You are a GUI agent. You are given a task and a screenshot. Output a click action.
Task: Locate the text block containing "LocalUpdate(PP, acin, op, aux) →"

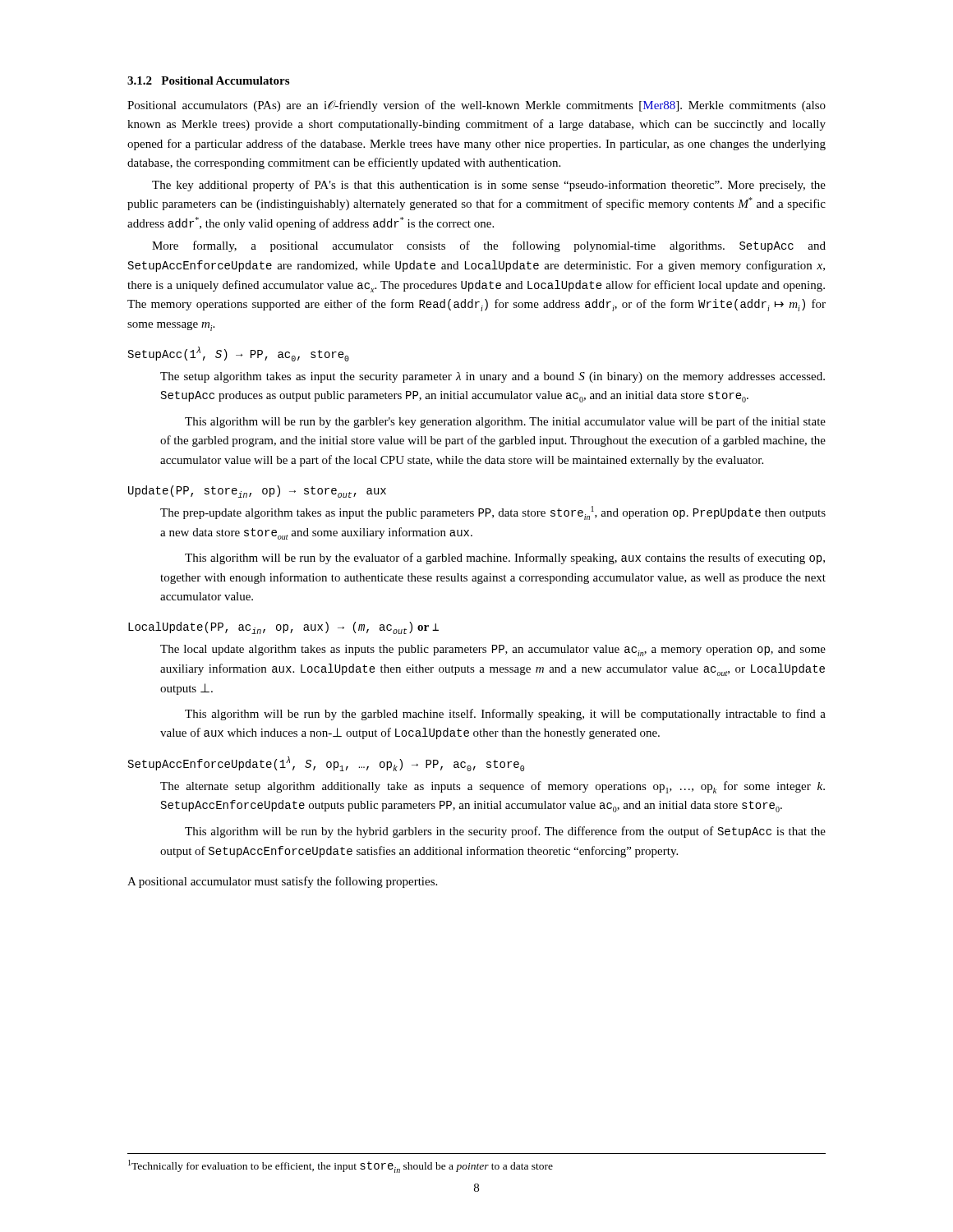pyautogui.click(x=283, y=629)
